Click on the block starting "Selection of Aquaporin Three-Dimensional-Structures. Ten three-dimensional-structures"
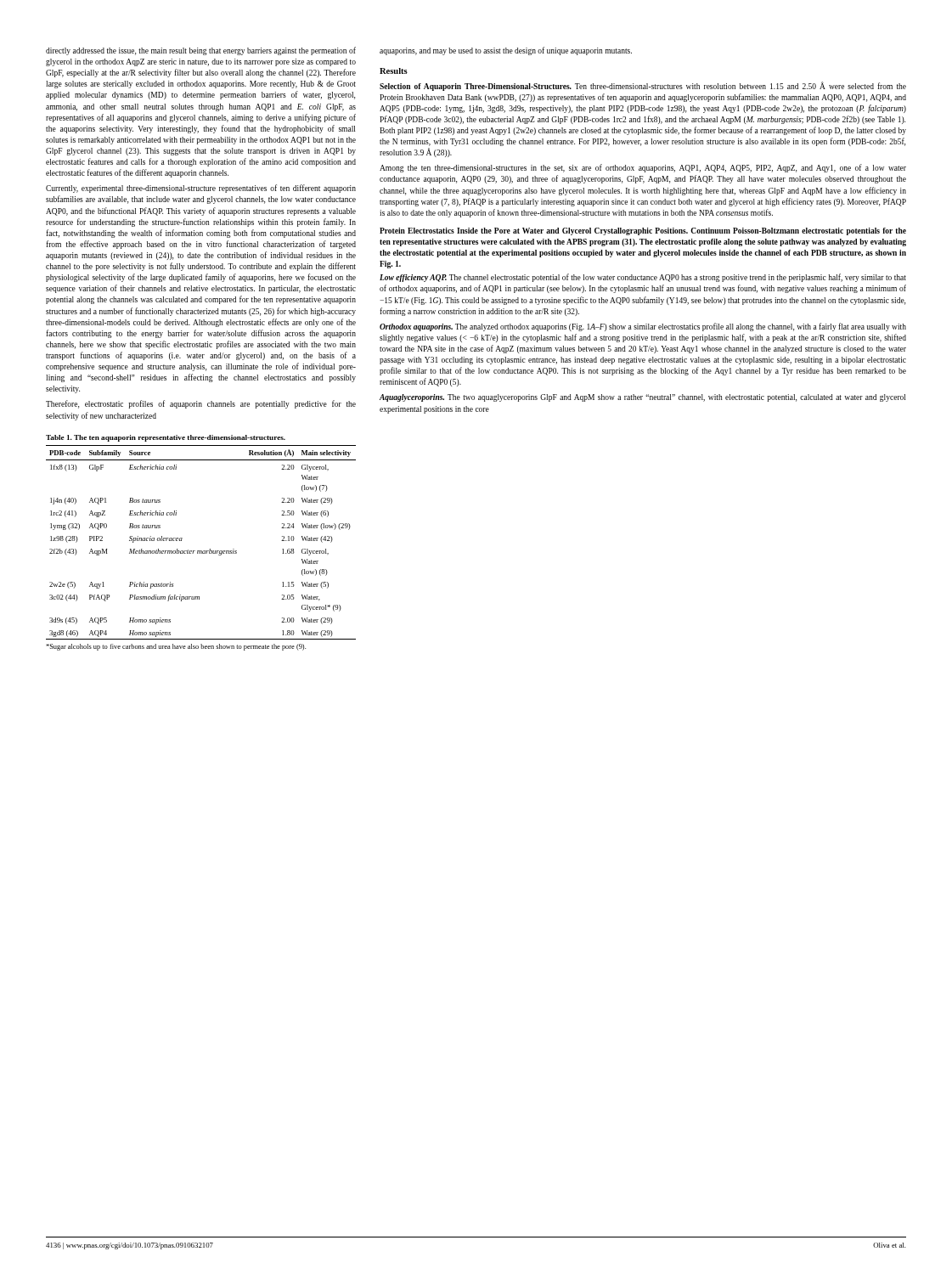Viewport: 952px width, 1274px height. click(x=643, y=120)
